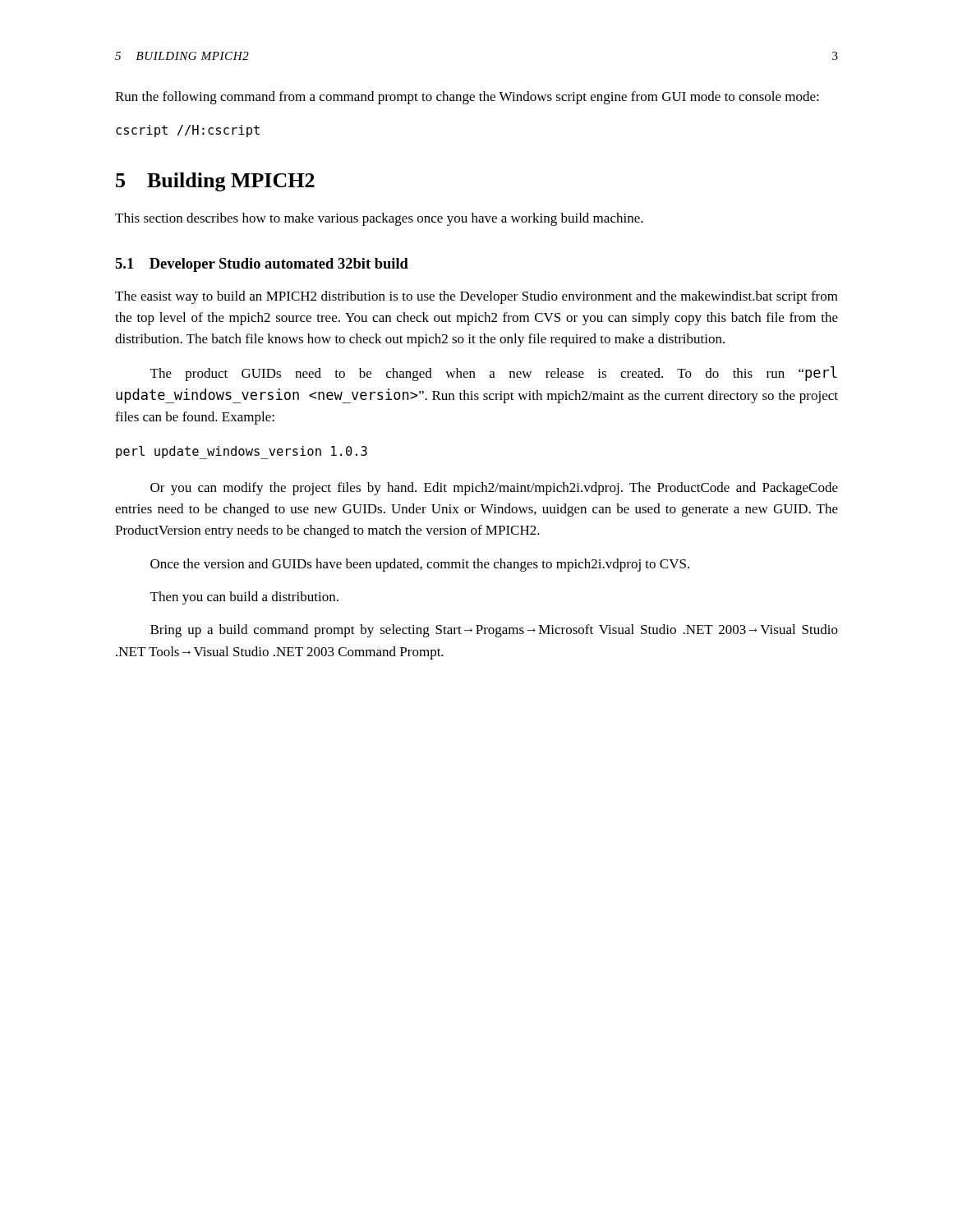Find the text block with the text "Bring up a build command prompt"
This screenshot has width=953, height=1232.
(476, 641)
